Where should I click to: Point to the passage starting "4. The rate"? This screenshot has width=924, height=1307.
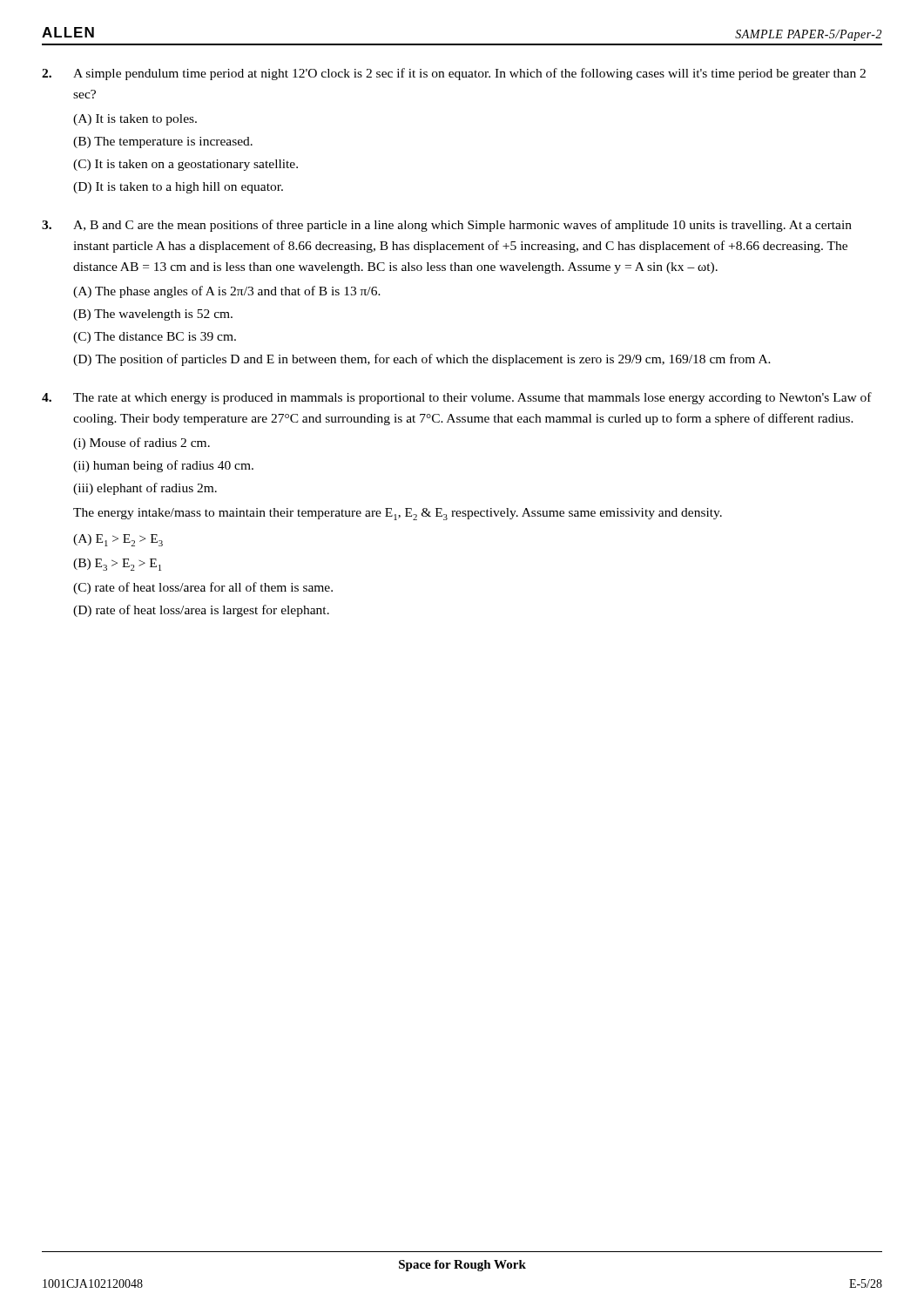[x=462, y=505]
